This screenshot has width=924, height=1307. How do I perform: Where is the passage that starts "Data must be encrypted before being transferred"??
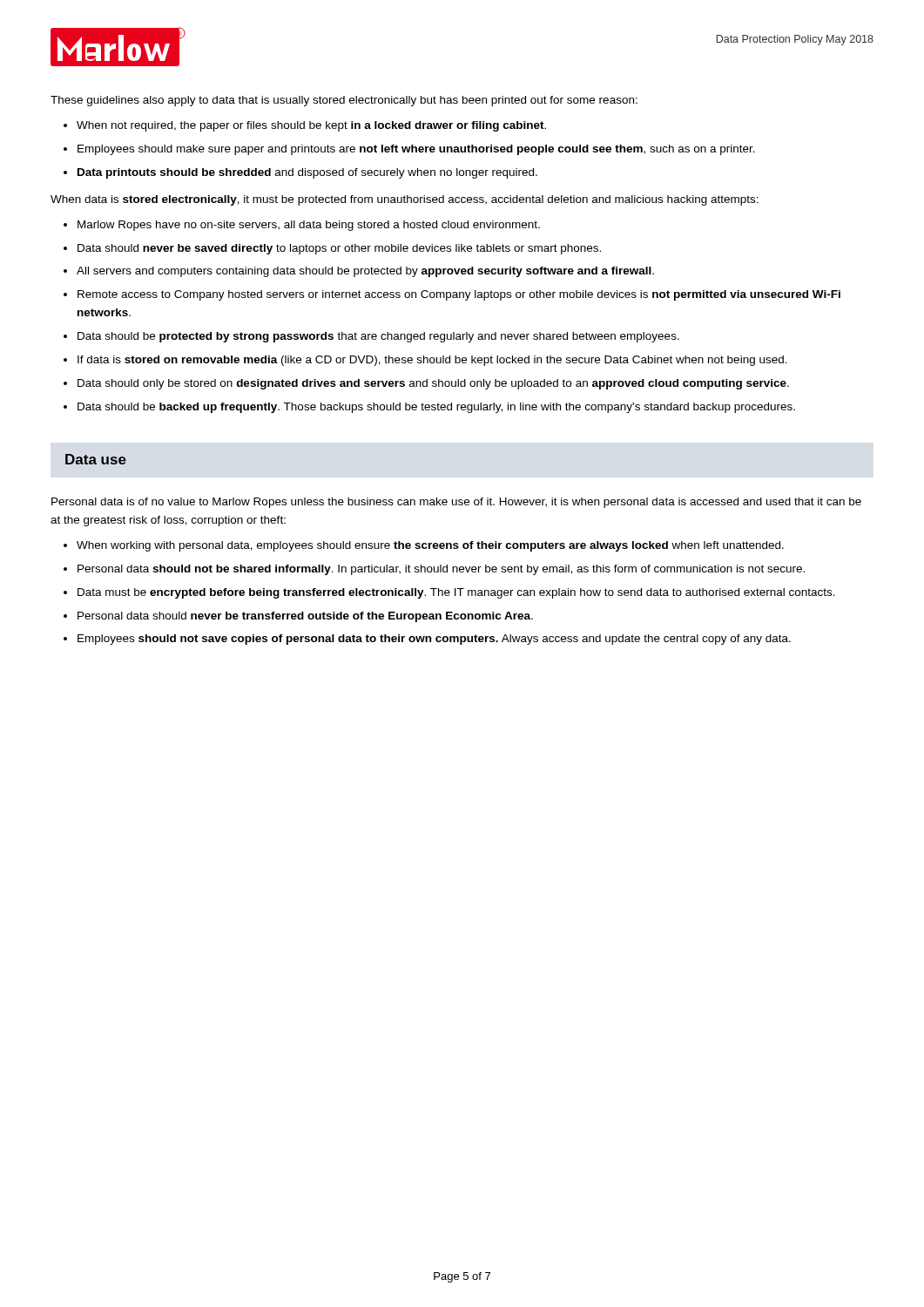coord(456,592)
